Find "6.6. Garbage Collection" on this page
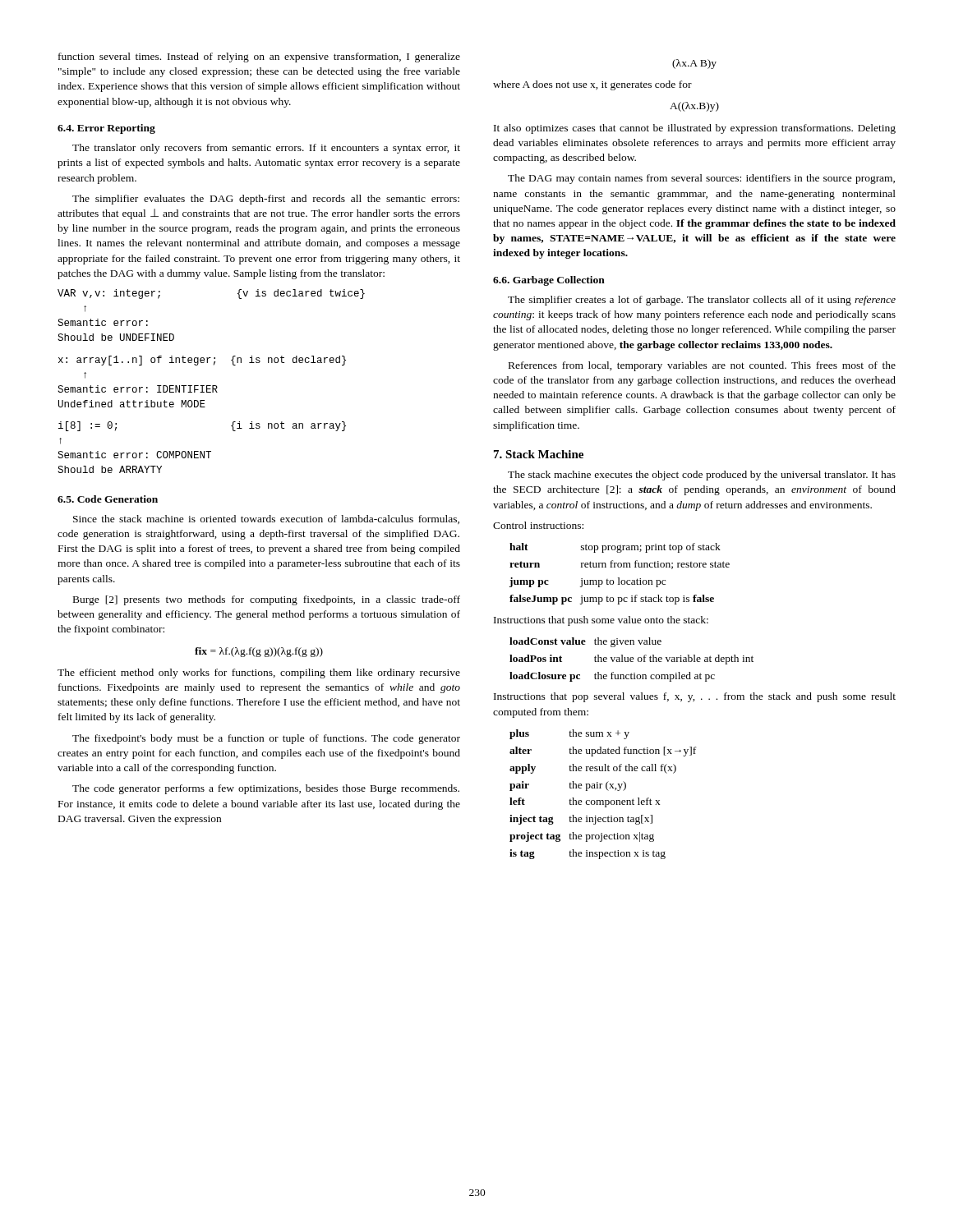Viewport: 954px width, 1232px height. pyautogui.click(x=549, y=281)
